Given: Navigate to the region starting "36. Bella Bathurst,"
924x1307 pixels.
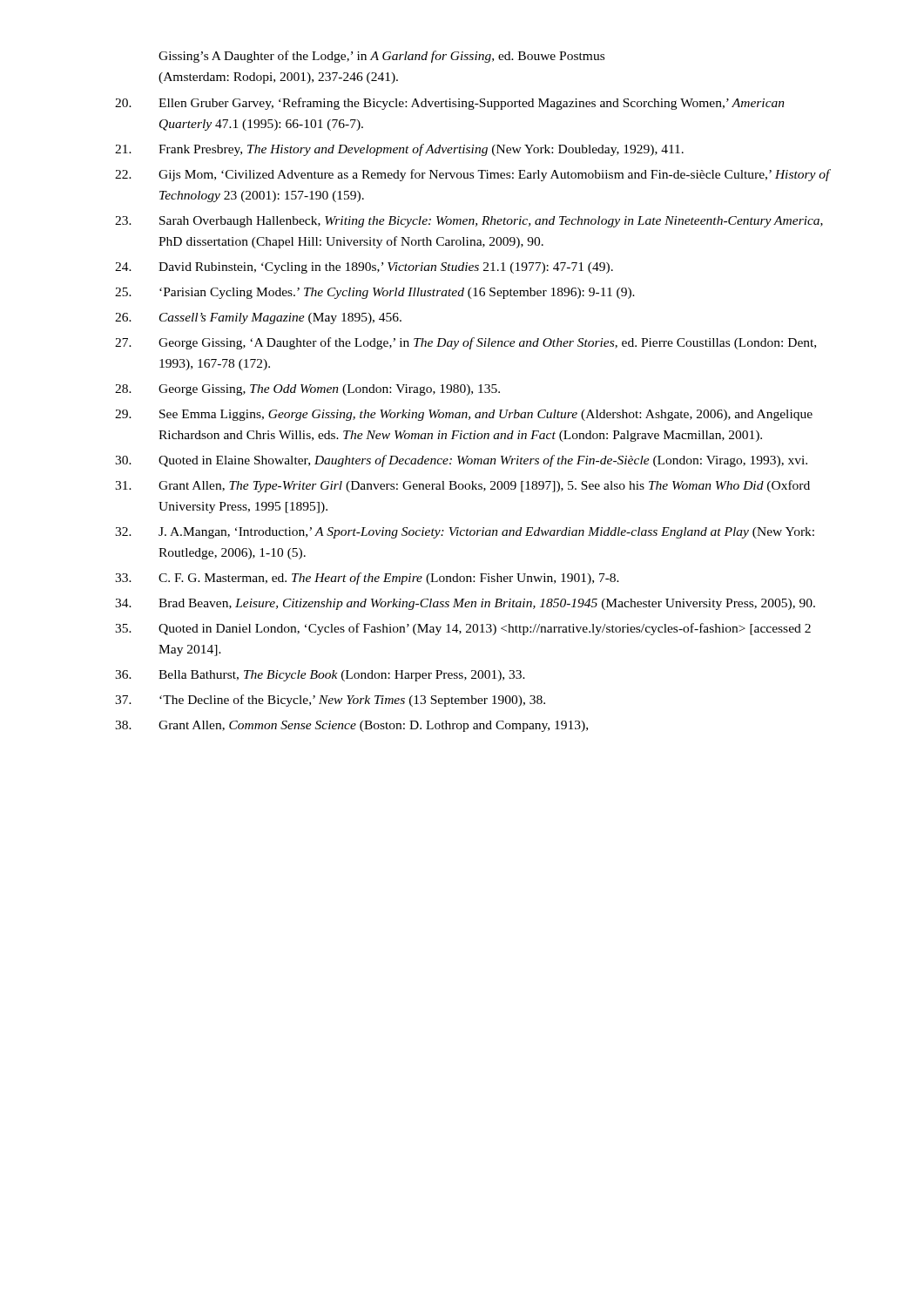Looking at the screenshot, I should pos(472,675).
